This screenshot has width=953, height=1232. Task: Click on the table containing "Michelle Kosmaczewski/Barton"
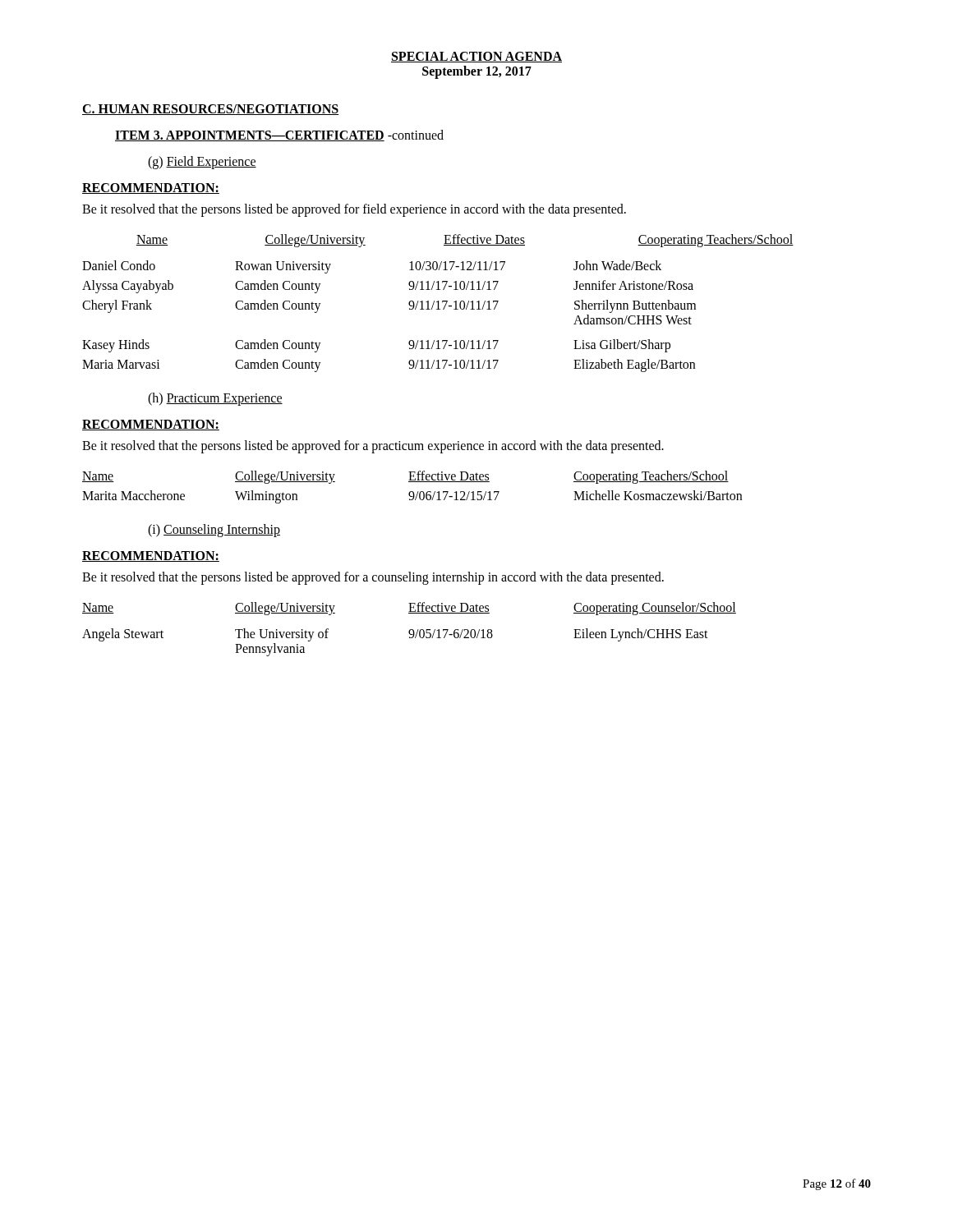tap(476, 486)
